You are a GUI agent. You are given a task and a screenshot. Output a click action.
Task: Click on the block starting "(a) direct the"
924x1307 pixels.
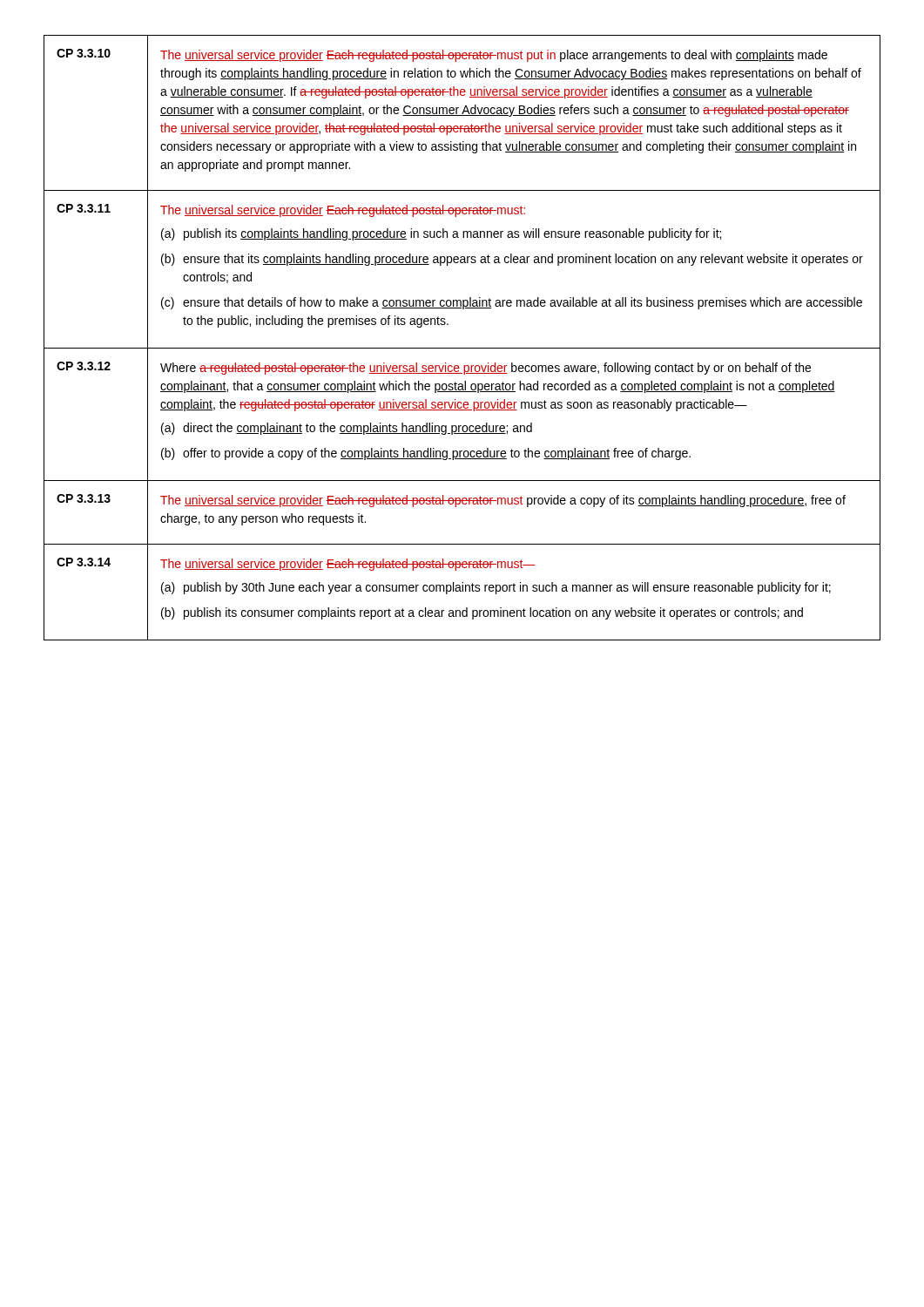(514, 428)
